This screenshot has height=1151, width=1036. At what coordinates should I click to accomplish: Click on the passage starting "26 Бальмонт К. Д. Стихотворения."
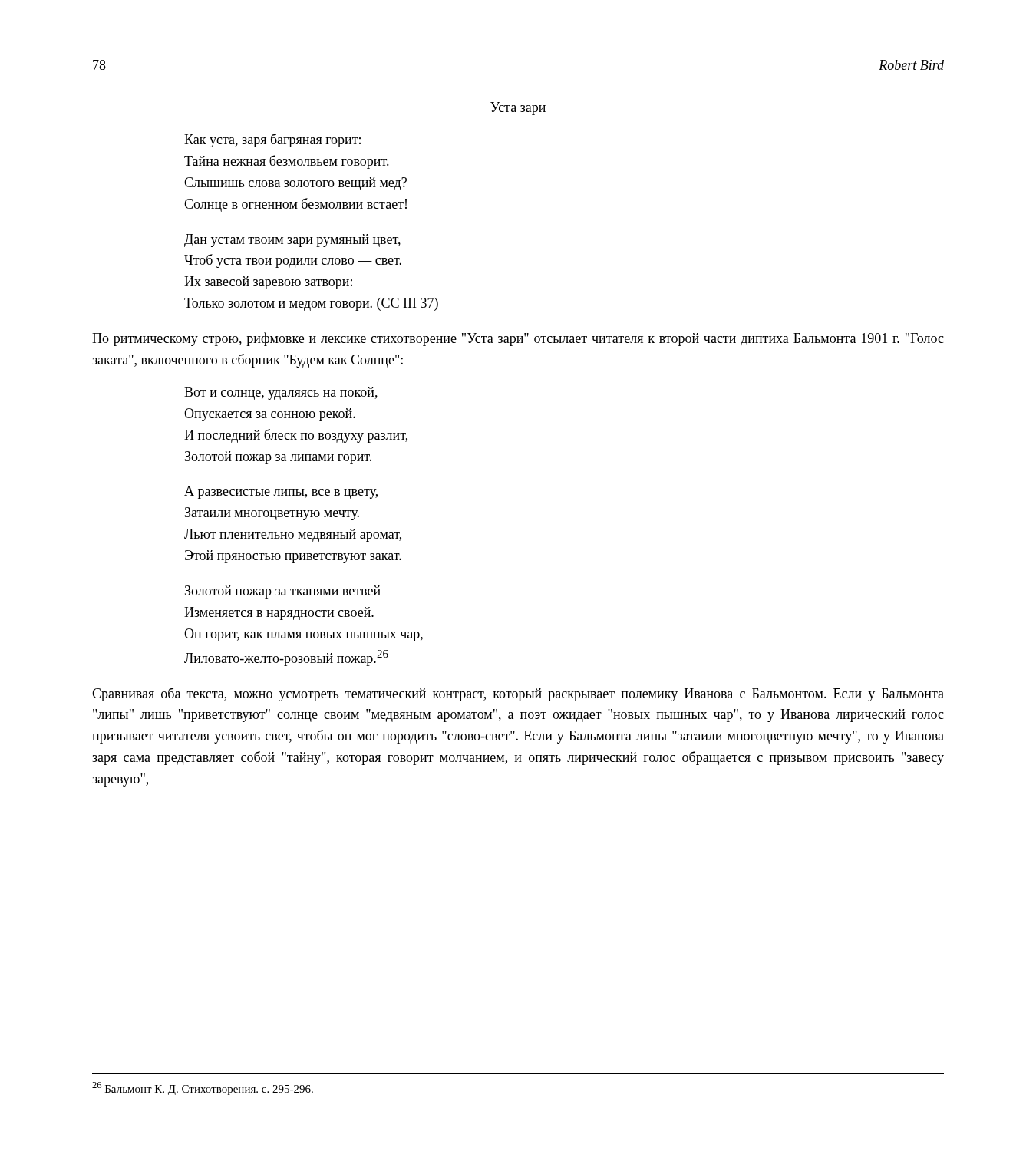[x=203, y=1087]
